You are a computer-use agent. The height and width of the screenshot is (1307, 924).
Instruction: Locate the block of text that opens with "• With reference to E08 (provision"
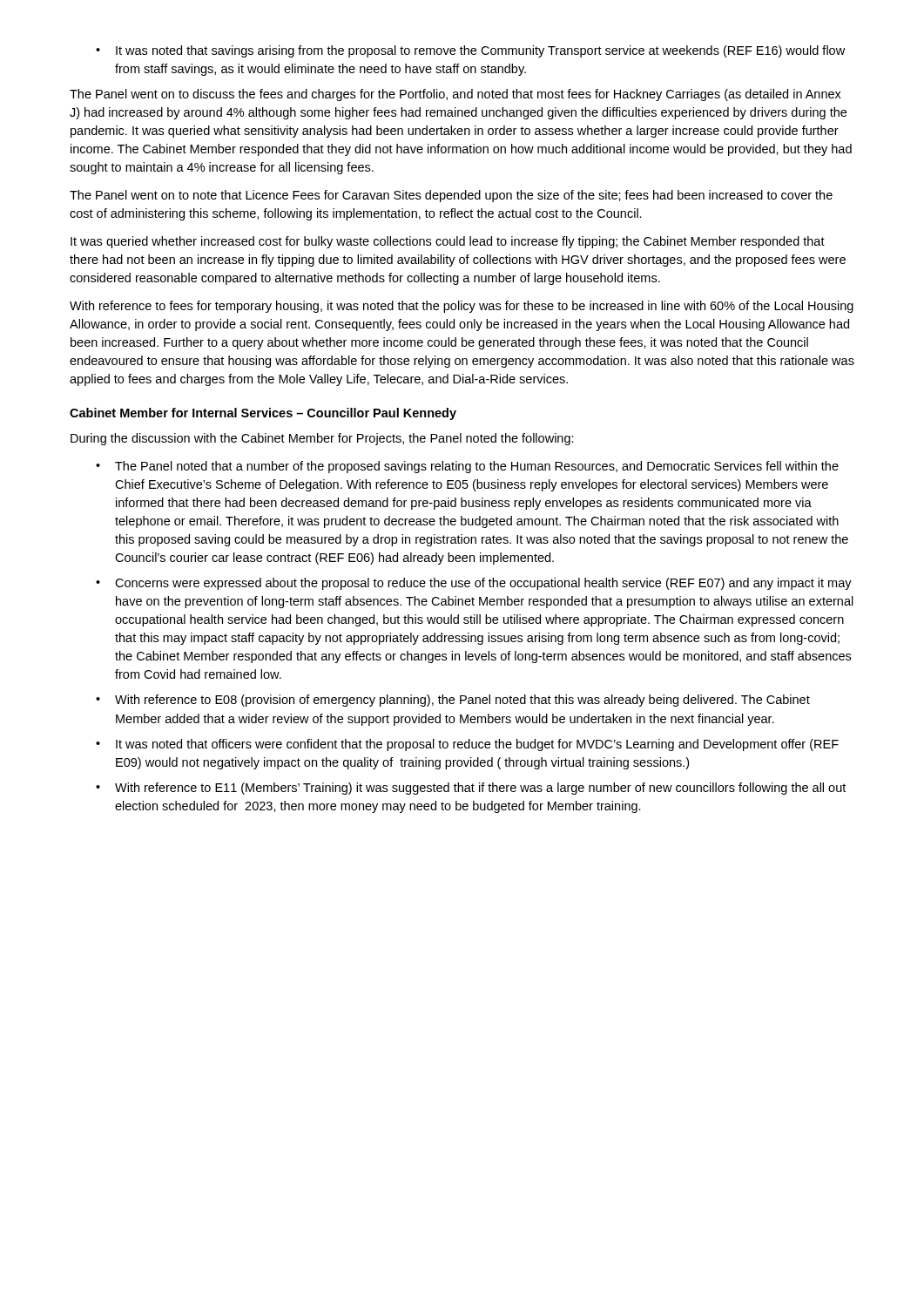pyautogui.click(x=475, y=710)
